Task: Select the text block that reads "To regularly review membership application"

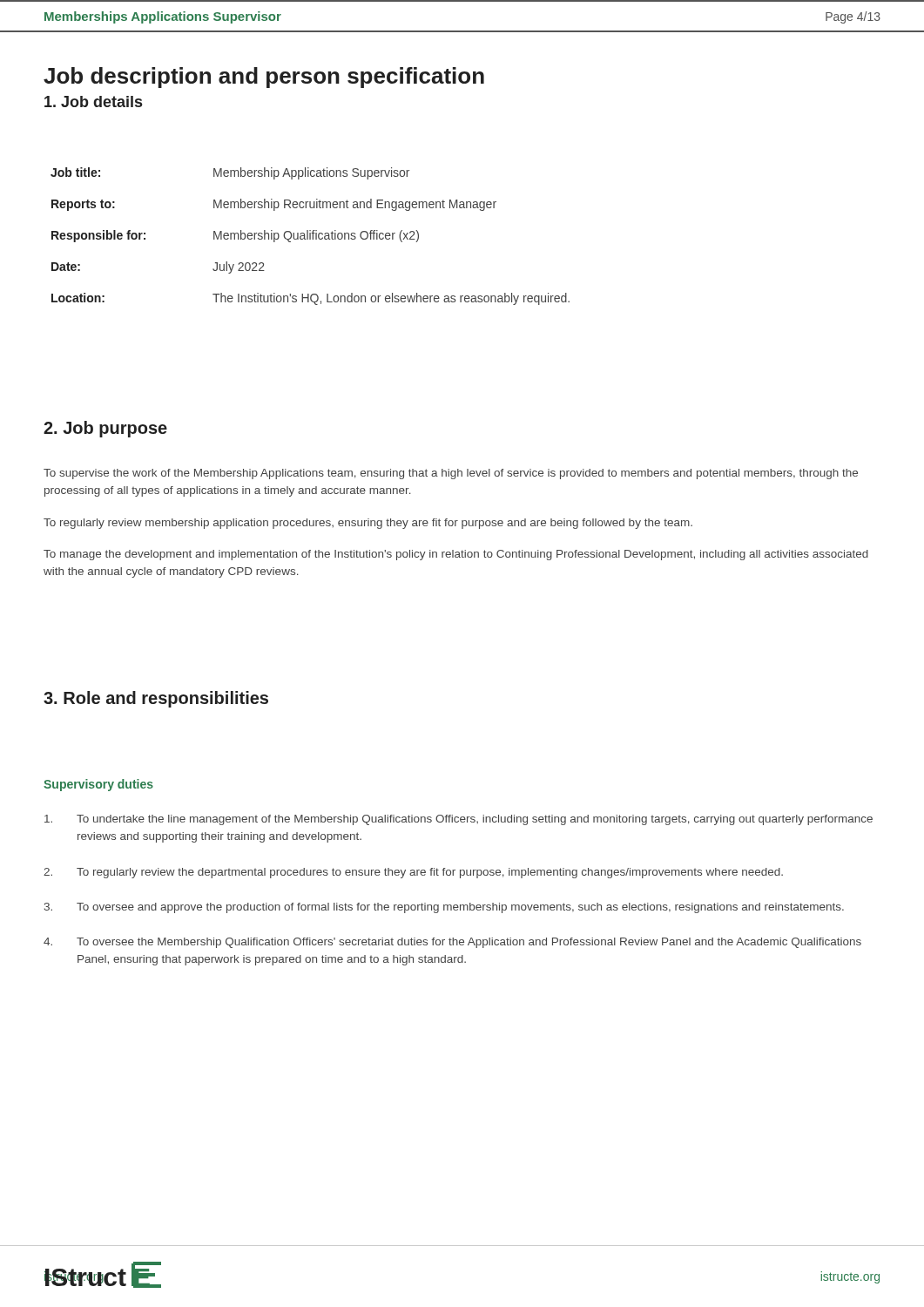Action: pos(368,522)
